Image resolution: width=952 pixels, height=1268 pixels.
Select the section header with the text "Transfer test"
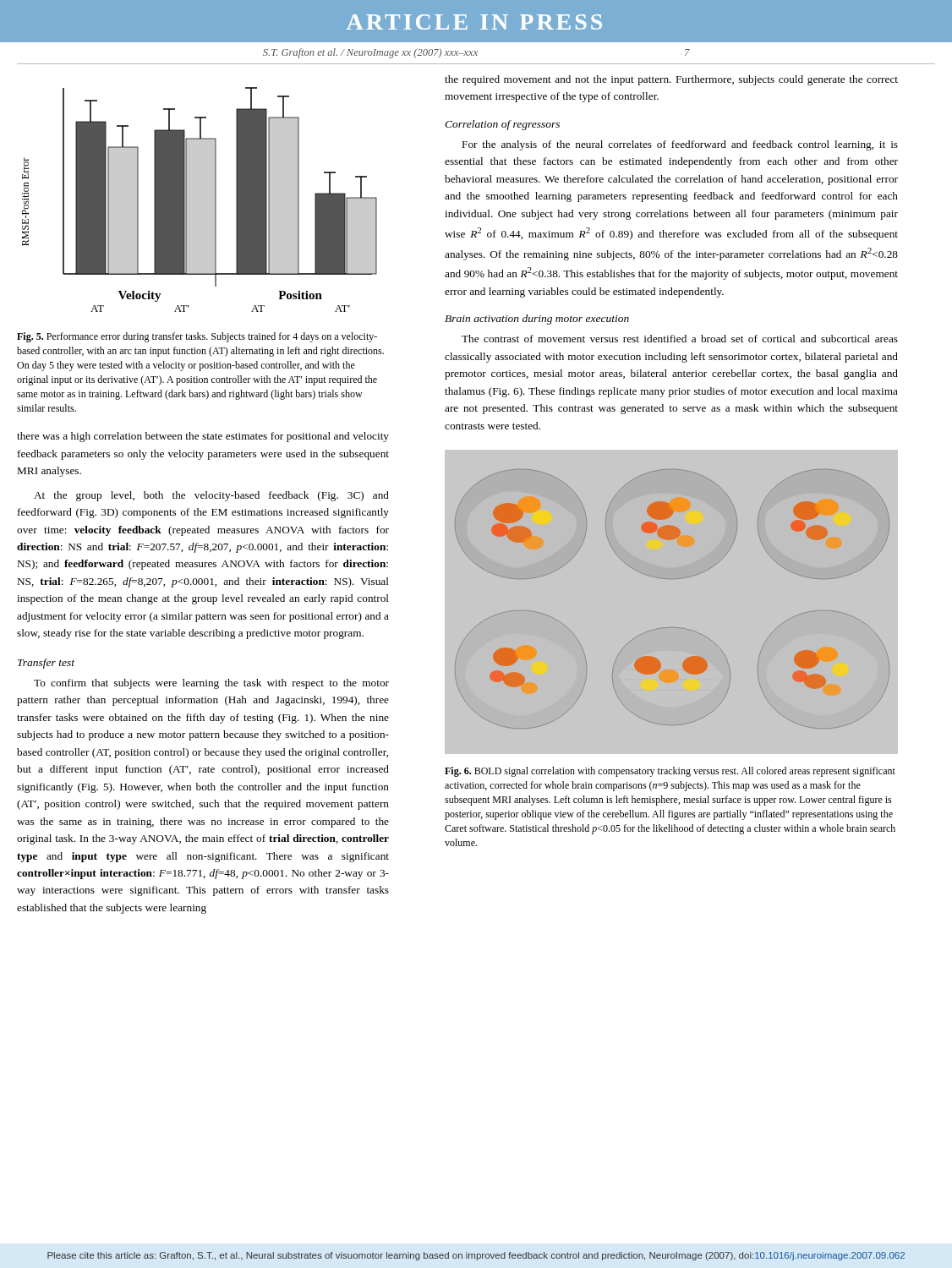tap(46, 662)
